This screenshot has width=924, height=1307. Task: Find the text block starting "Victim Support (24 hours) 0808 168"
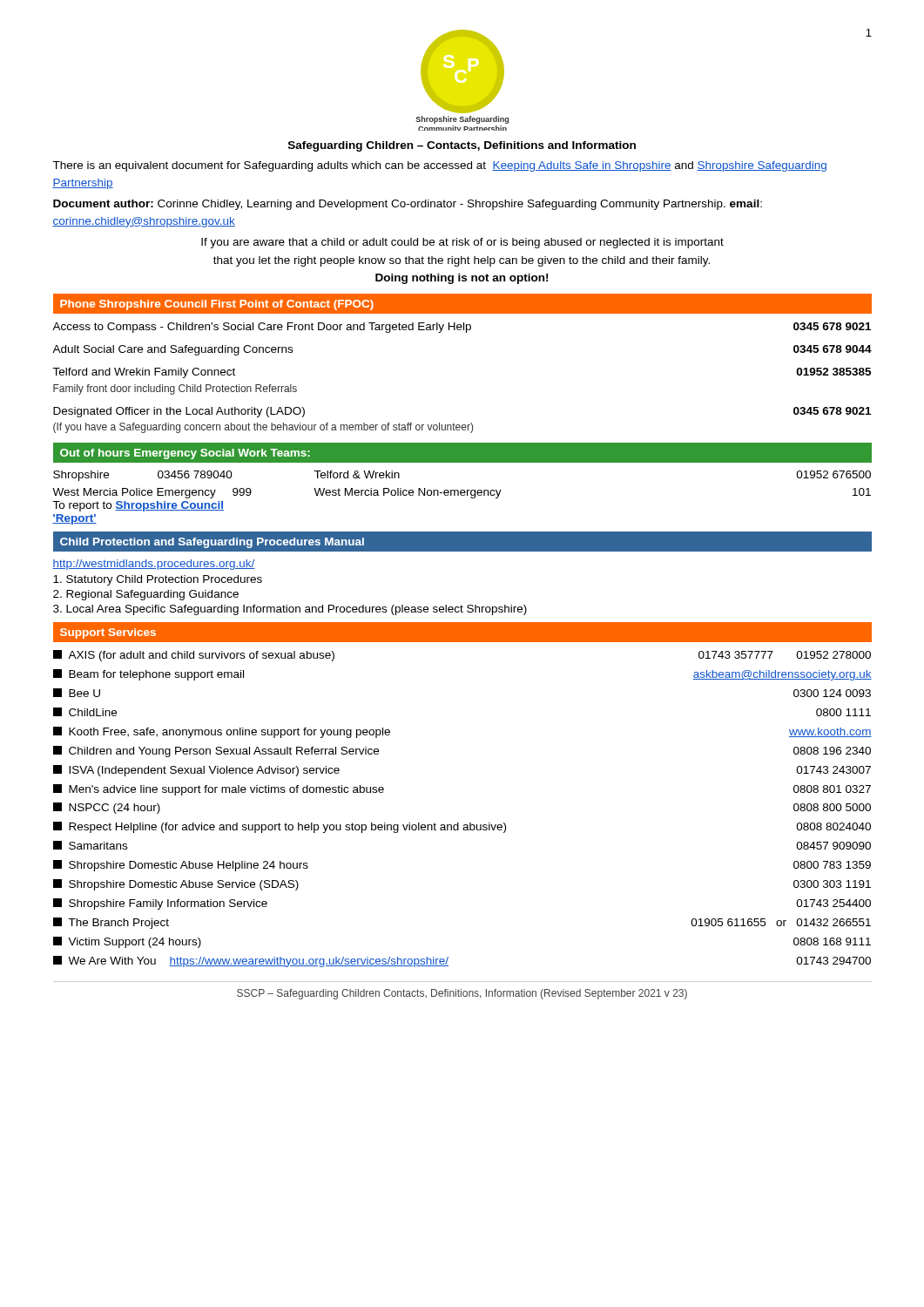126,942
